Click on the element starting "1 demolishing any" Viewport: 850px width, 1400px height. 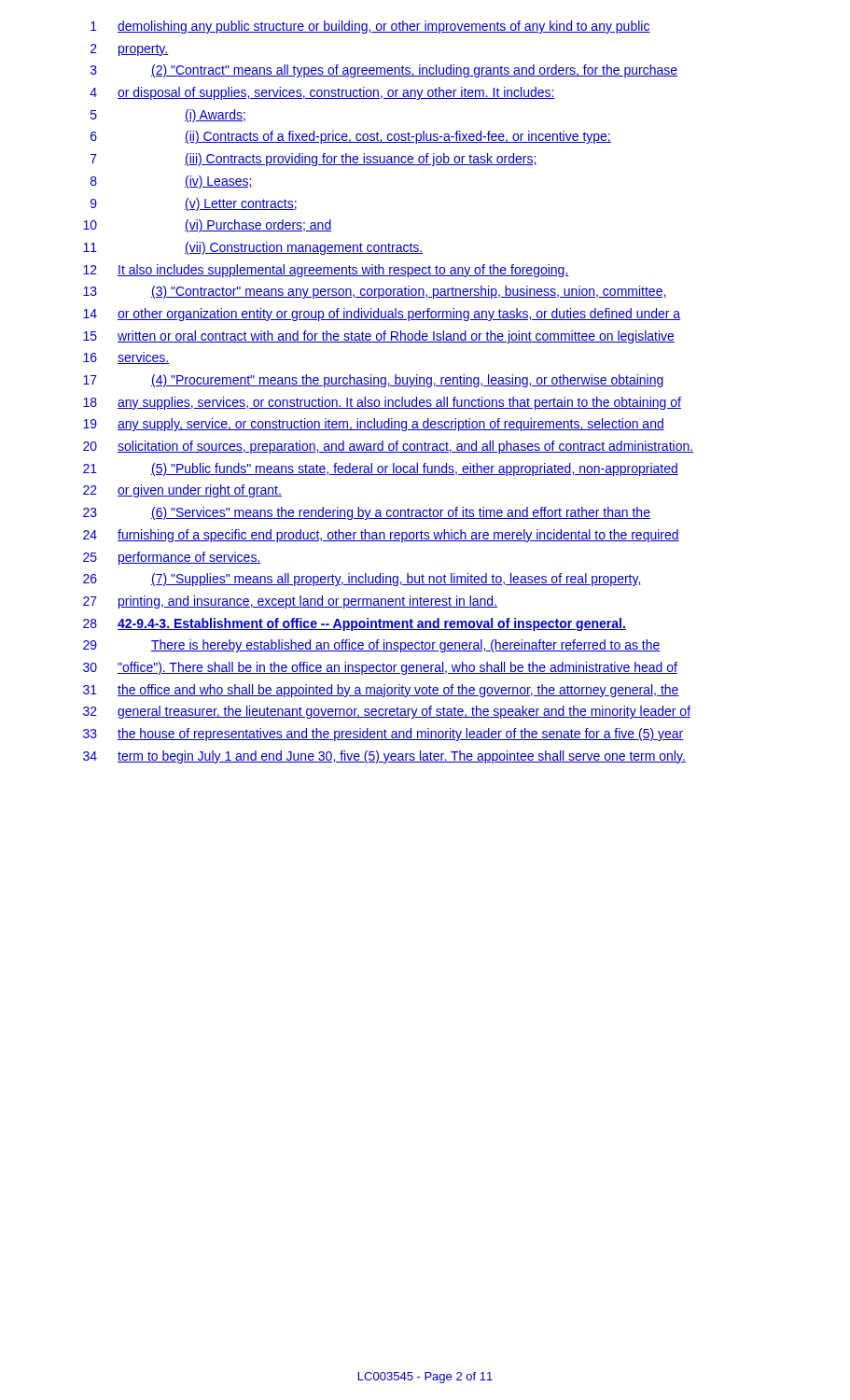435,27
